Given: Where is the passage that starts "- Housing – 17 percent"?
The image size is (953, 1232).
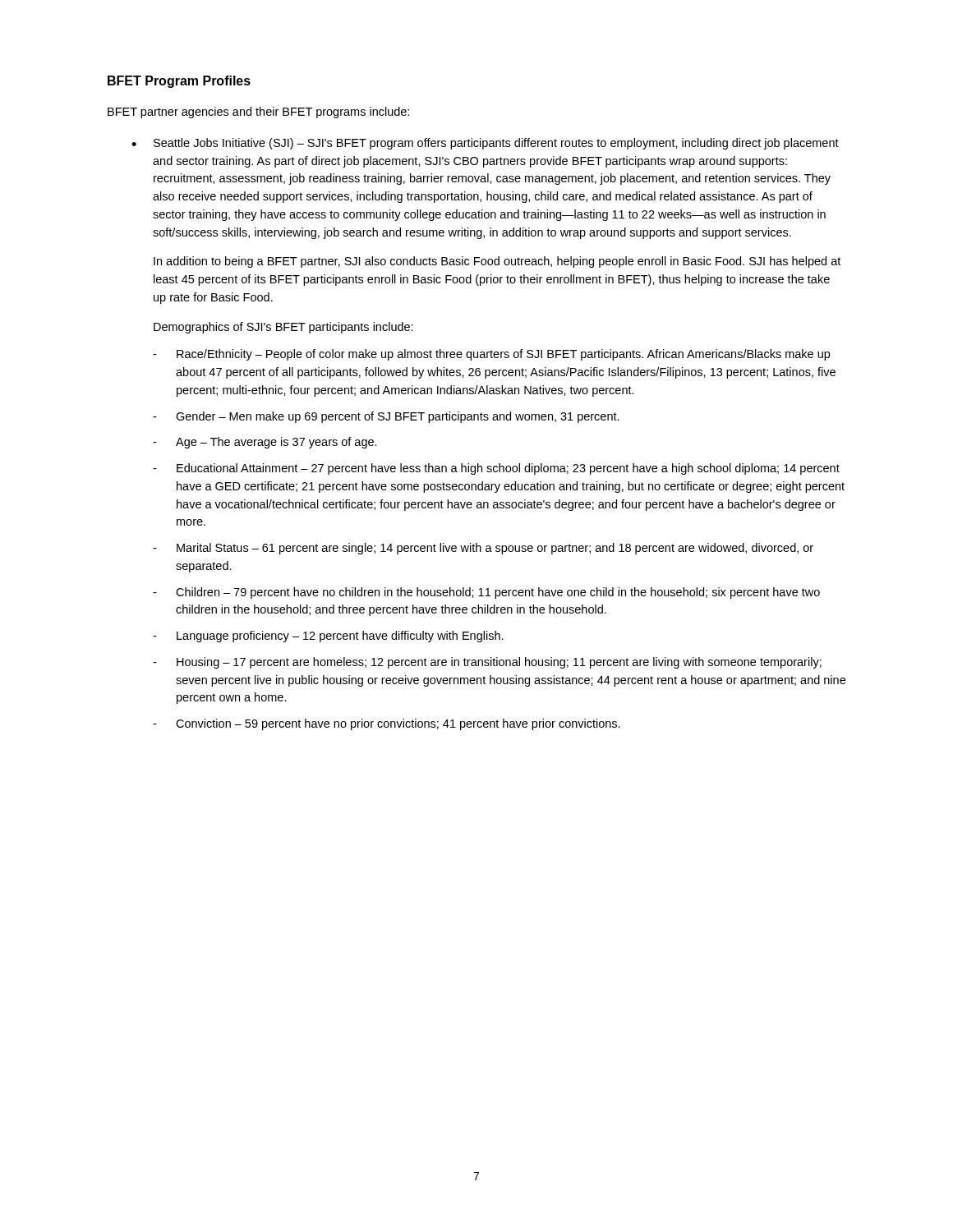Looking at the screenshot, I should 499,680.
